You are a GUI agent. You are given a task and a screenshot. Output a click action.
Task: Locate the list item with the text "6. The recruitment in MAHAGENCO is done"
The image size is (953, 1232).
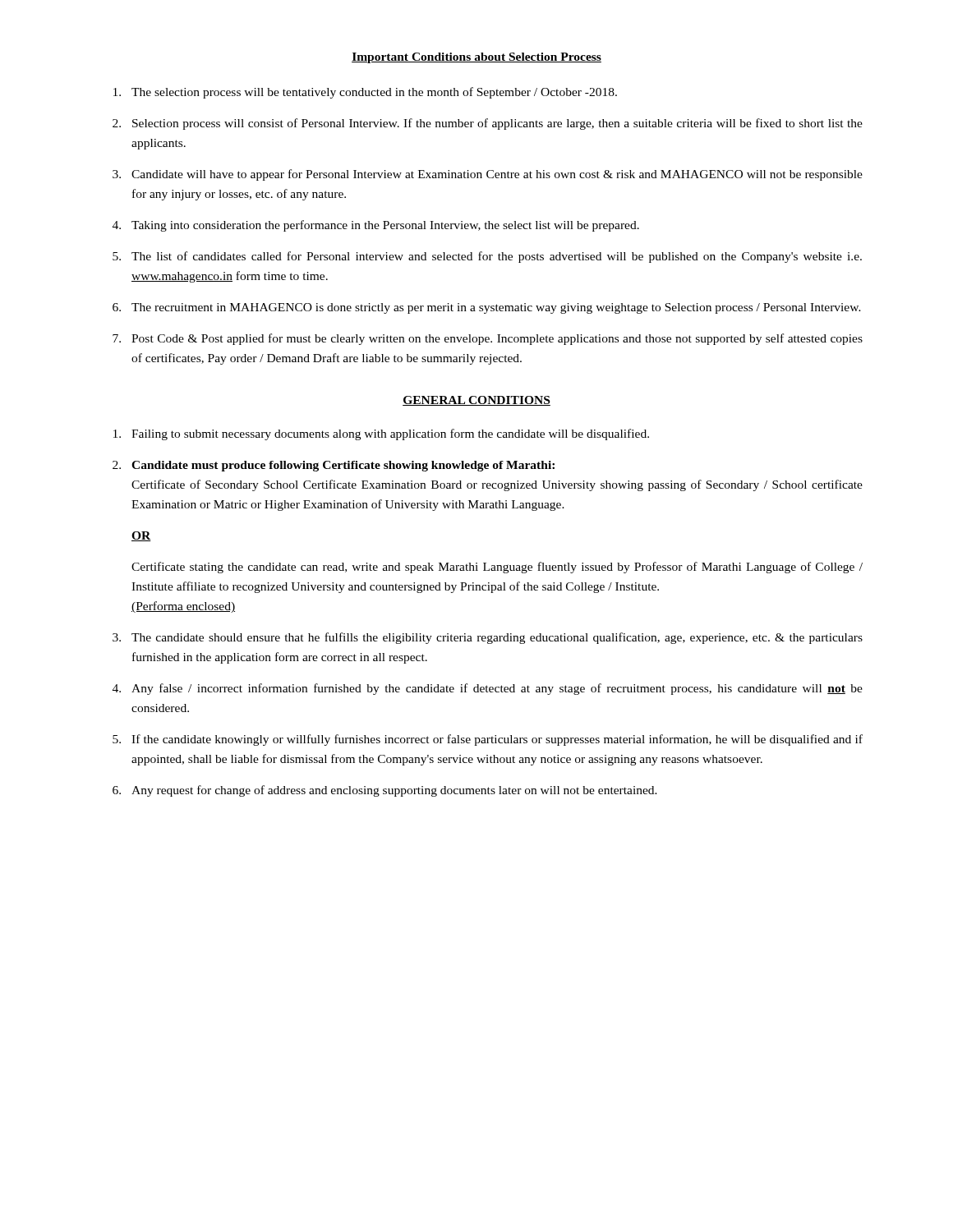click(x=476, y=307)
